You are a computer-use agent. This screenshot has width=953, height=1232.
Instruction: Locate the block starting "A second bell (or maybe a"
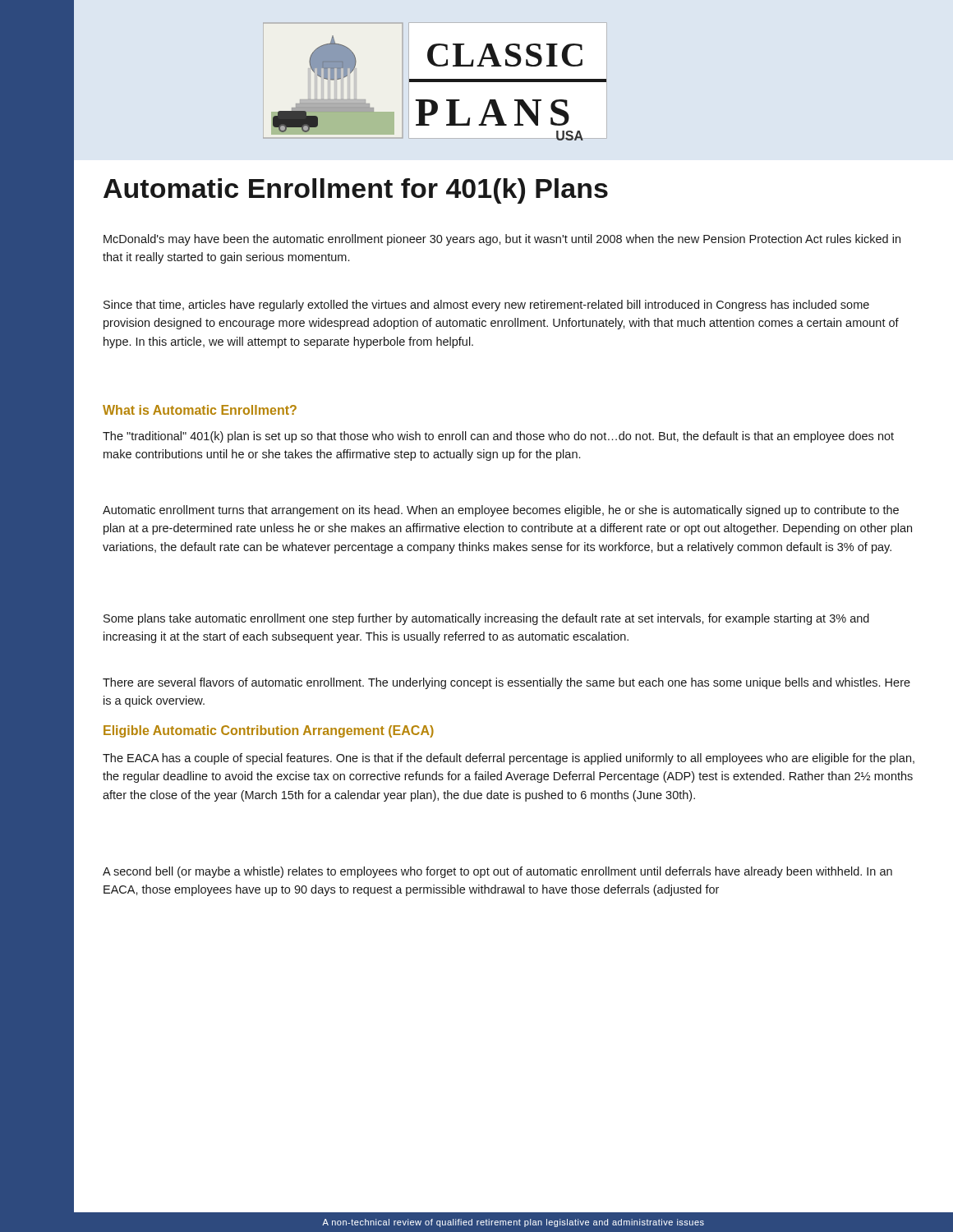509,881
